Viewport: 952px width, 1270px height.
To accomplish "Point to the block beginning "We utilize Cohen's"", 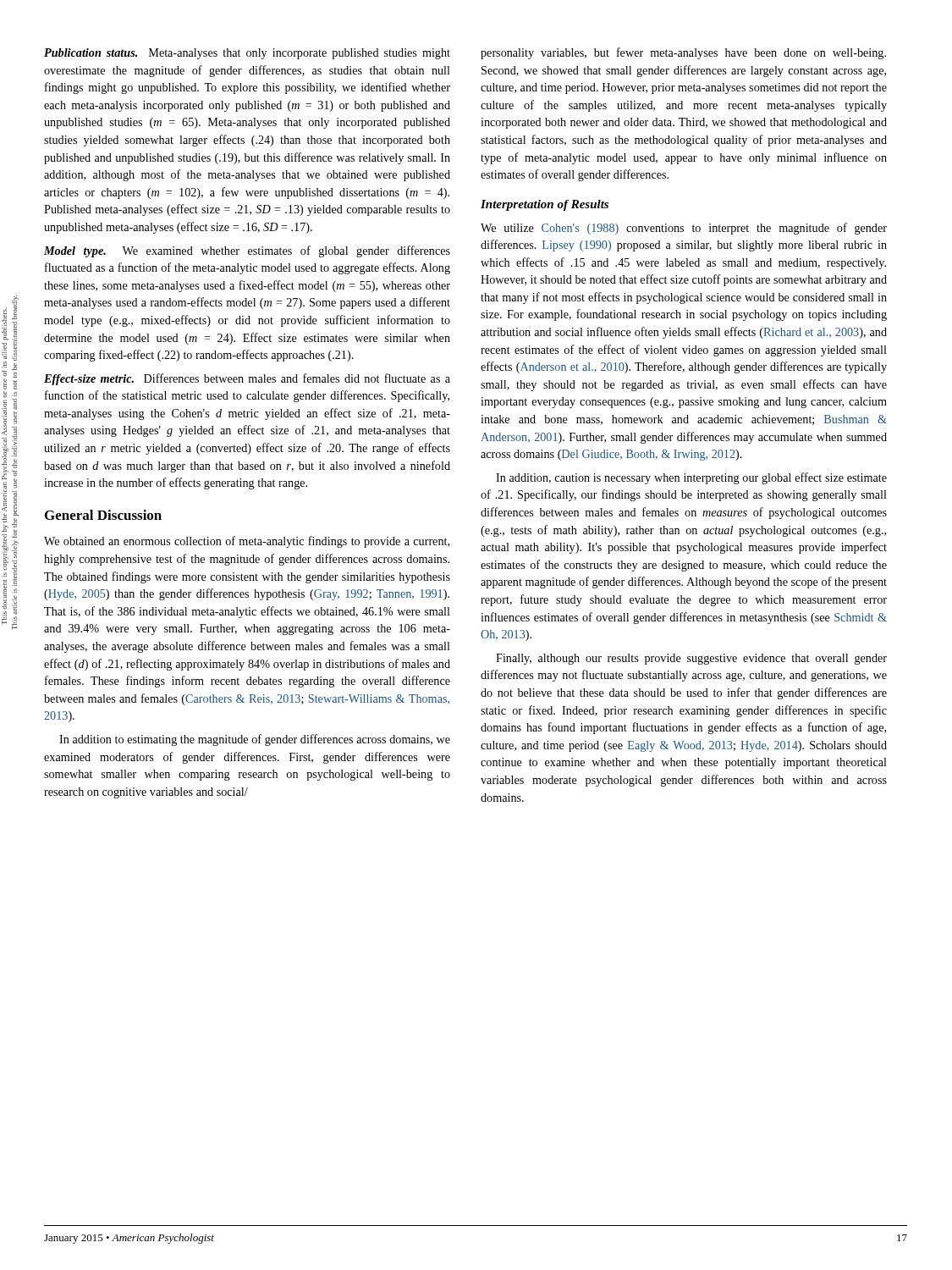I will click(684, 512).
